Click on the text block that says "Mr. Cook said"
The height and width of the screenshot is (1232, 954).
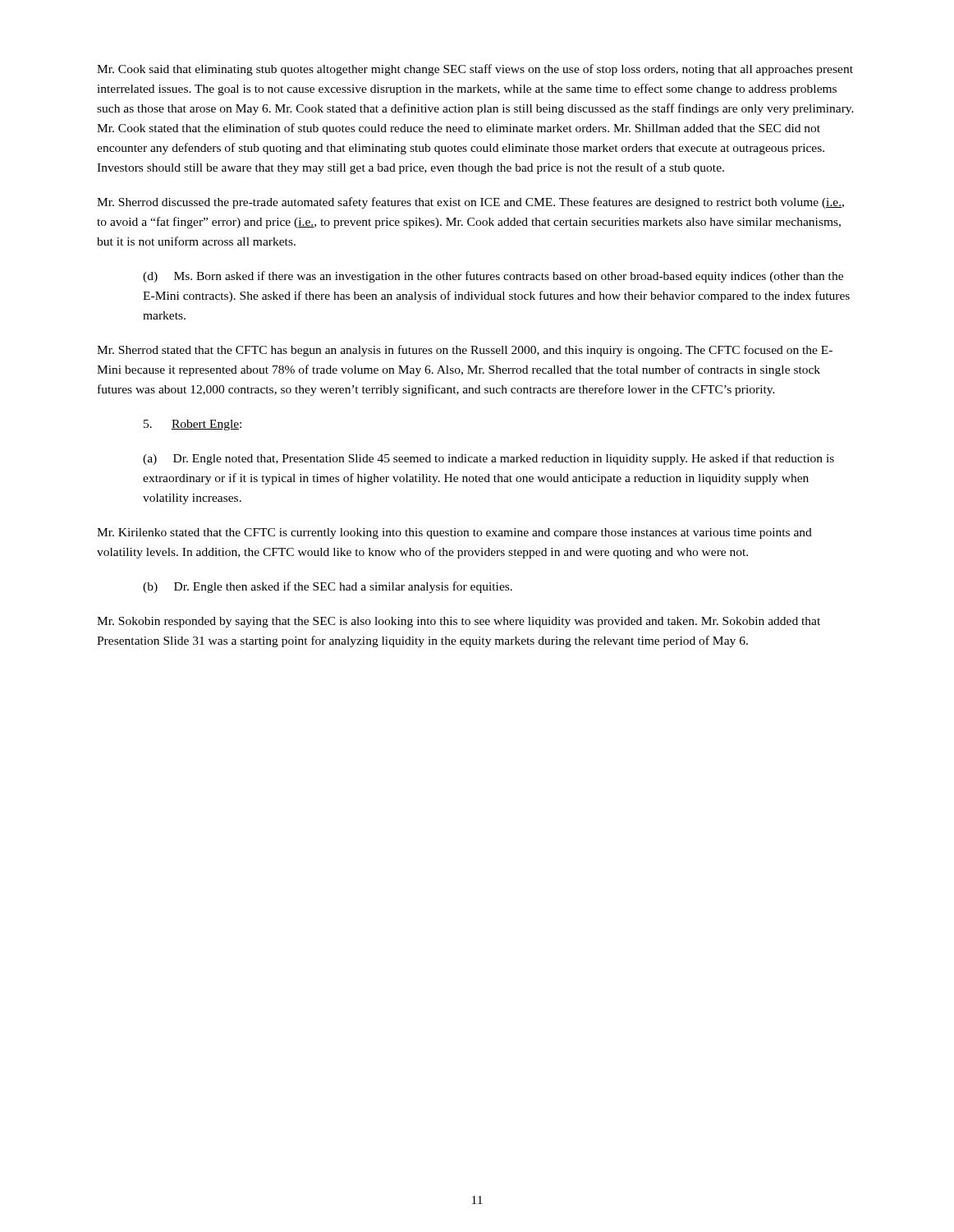[x=476, y=118]
